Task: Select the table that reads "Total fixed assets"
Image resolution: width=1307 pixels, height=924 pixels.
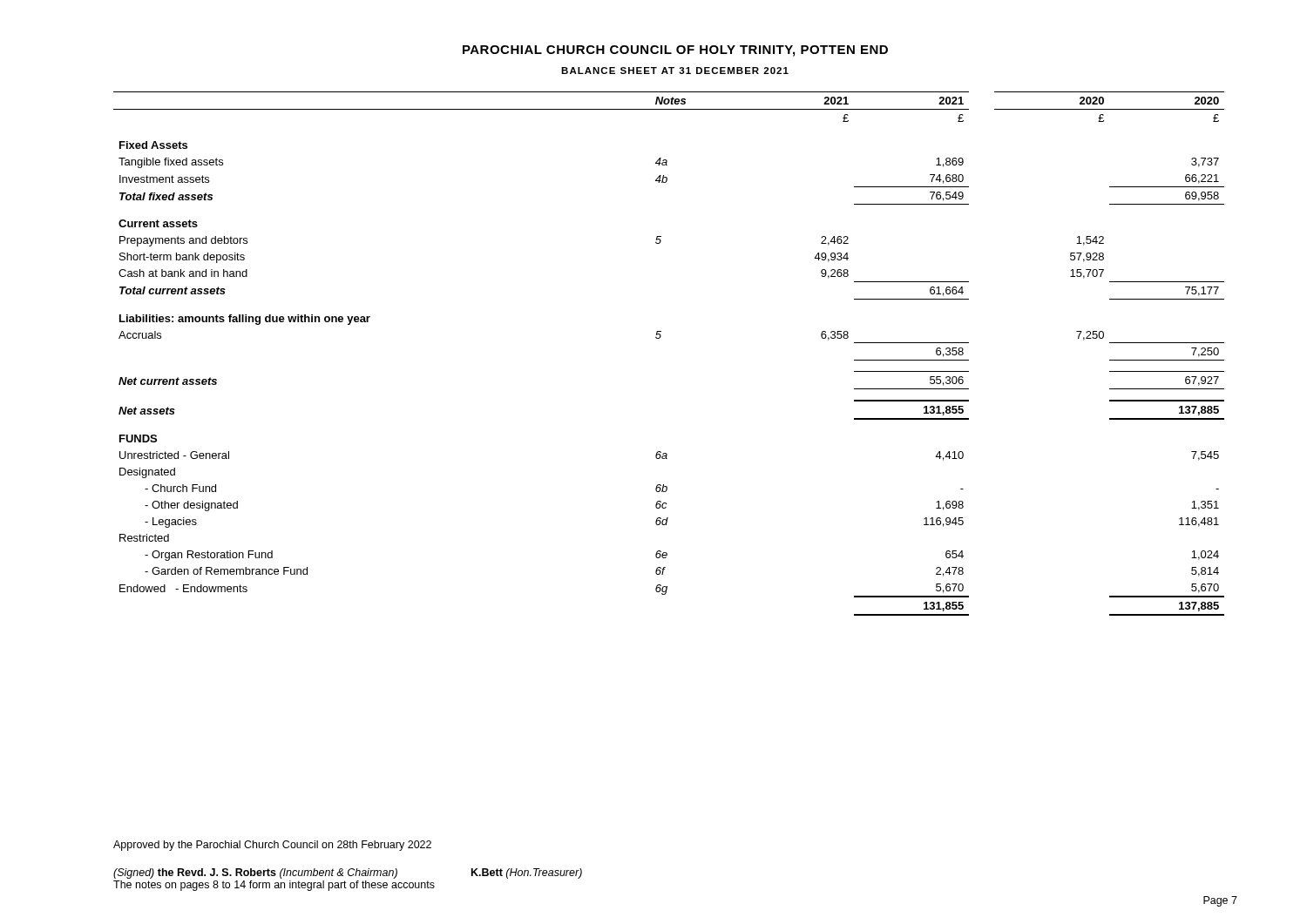Action: tap(675, 354)
